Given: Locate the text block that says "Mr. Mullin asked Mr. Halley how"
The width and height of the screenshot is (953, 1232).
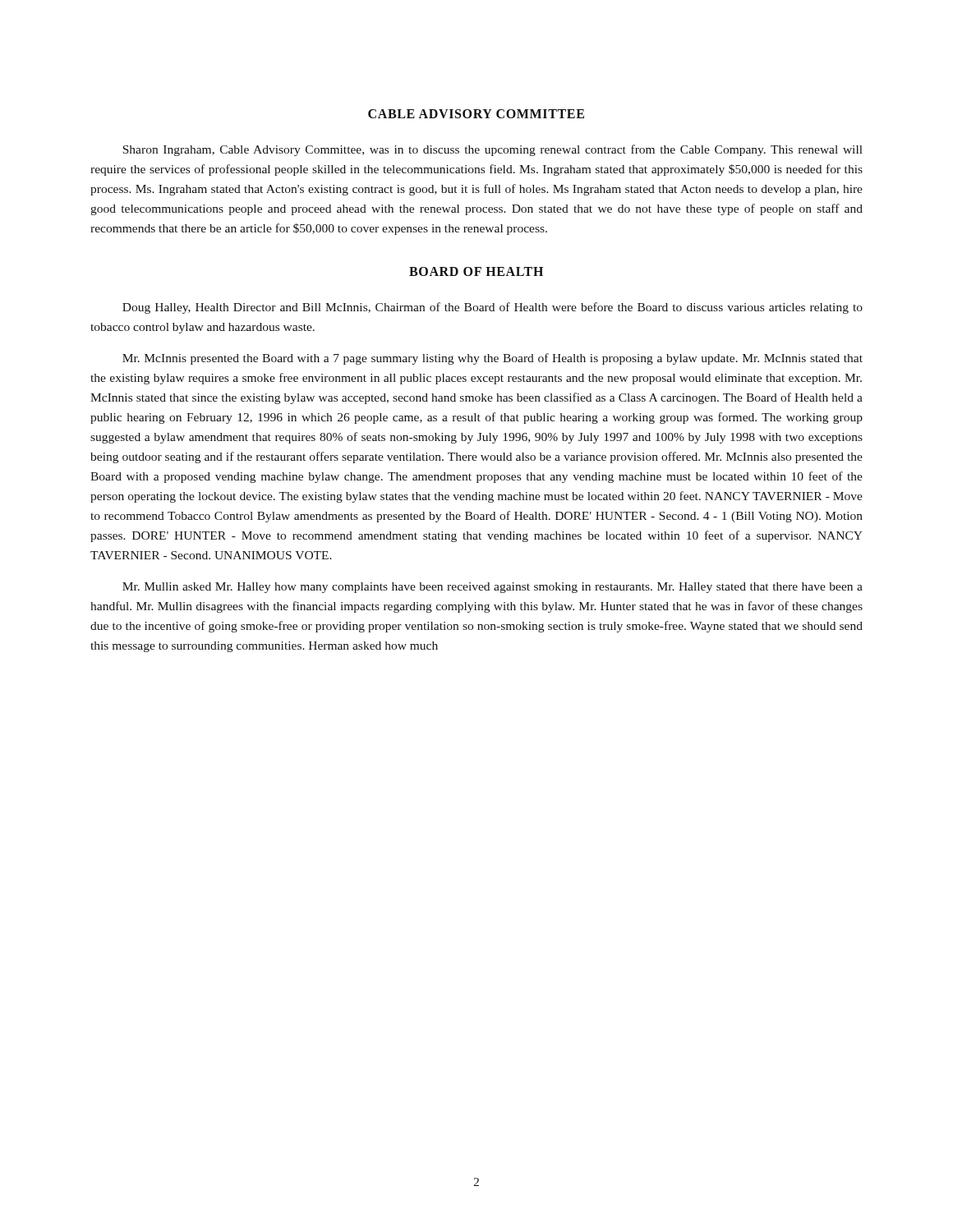Looking at the screenshot, I should click(x=476, y=616).
